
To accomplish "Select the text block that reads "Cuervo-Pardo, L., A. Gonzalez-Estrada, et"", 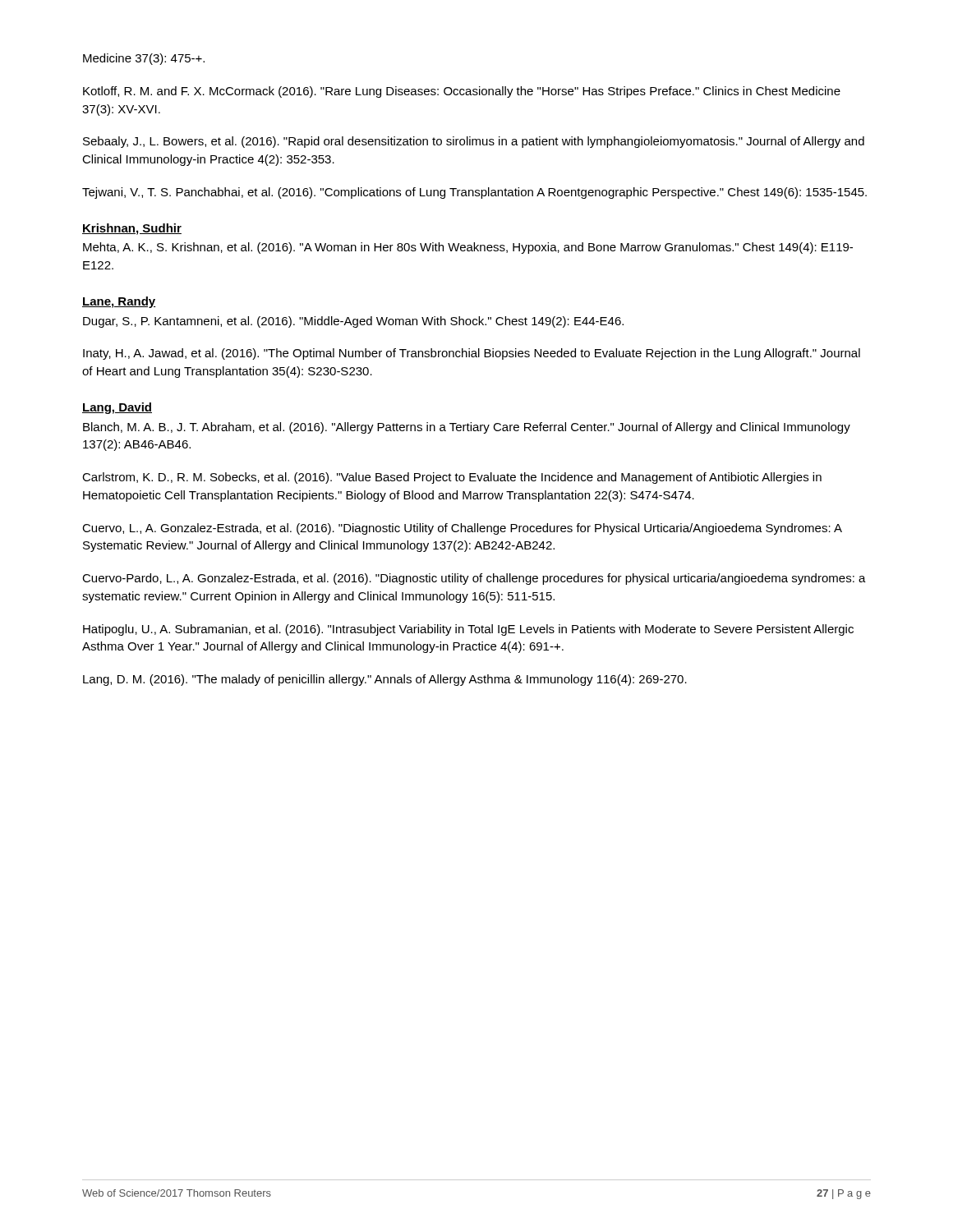I will 474,587.
